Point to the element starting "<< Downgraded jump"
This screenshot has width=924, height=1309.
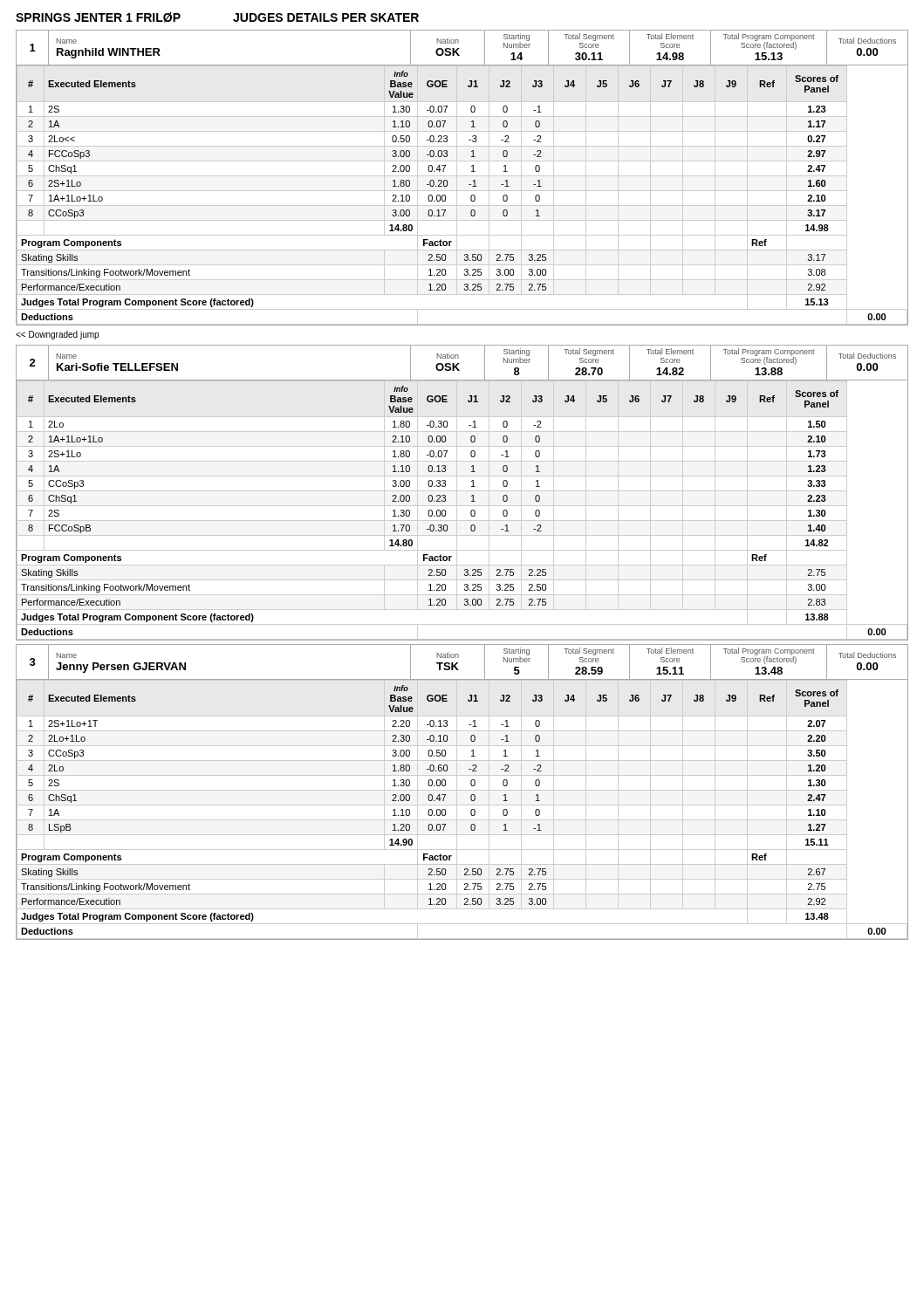click(57, 335)
